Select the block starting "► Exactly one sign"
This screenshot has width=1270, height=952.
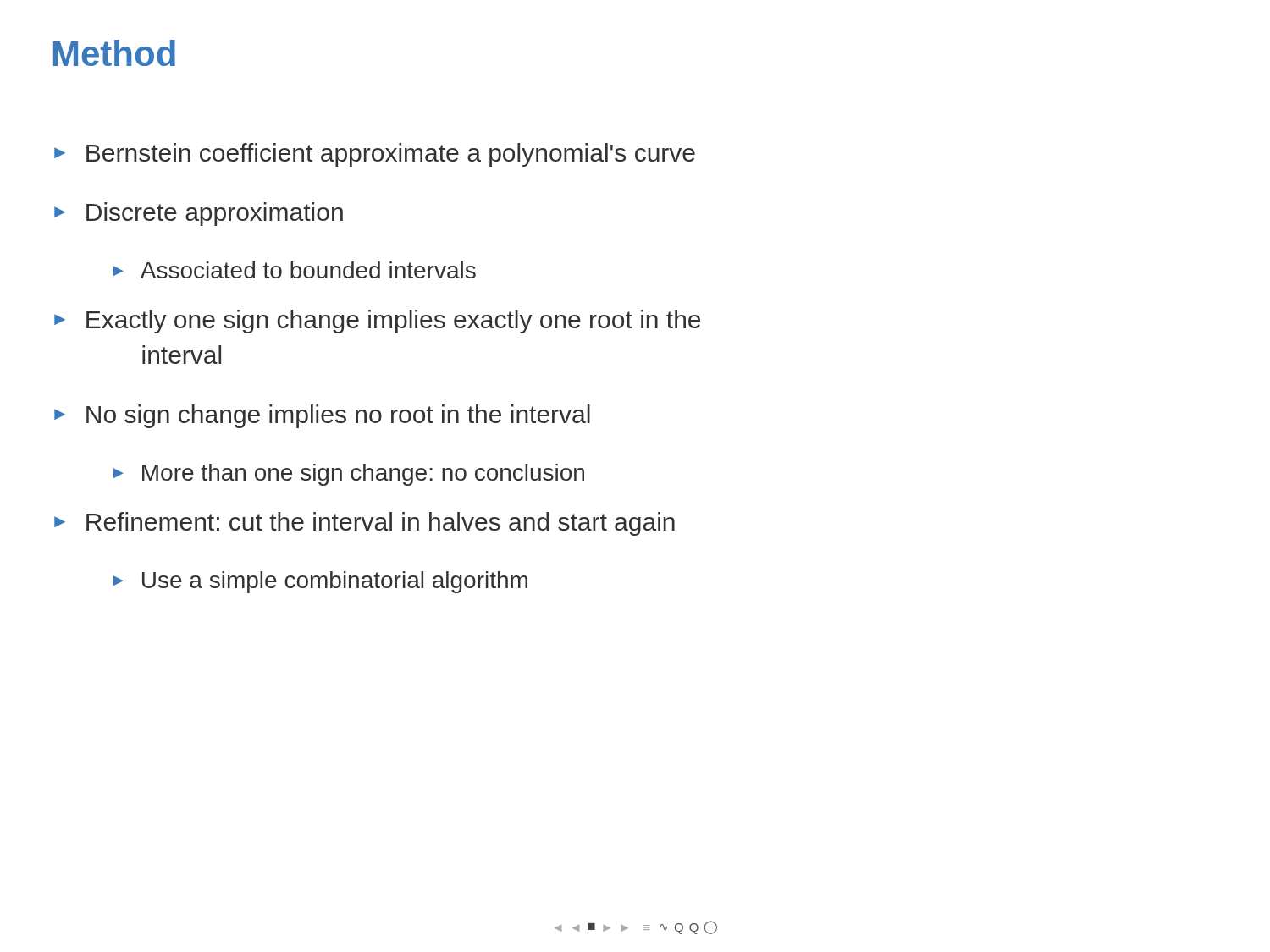coord(376,338)
